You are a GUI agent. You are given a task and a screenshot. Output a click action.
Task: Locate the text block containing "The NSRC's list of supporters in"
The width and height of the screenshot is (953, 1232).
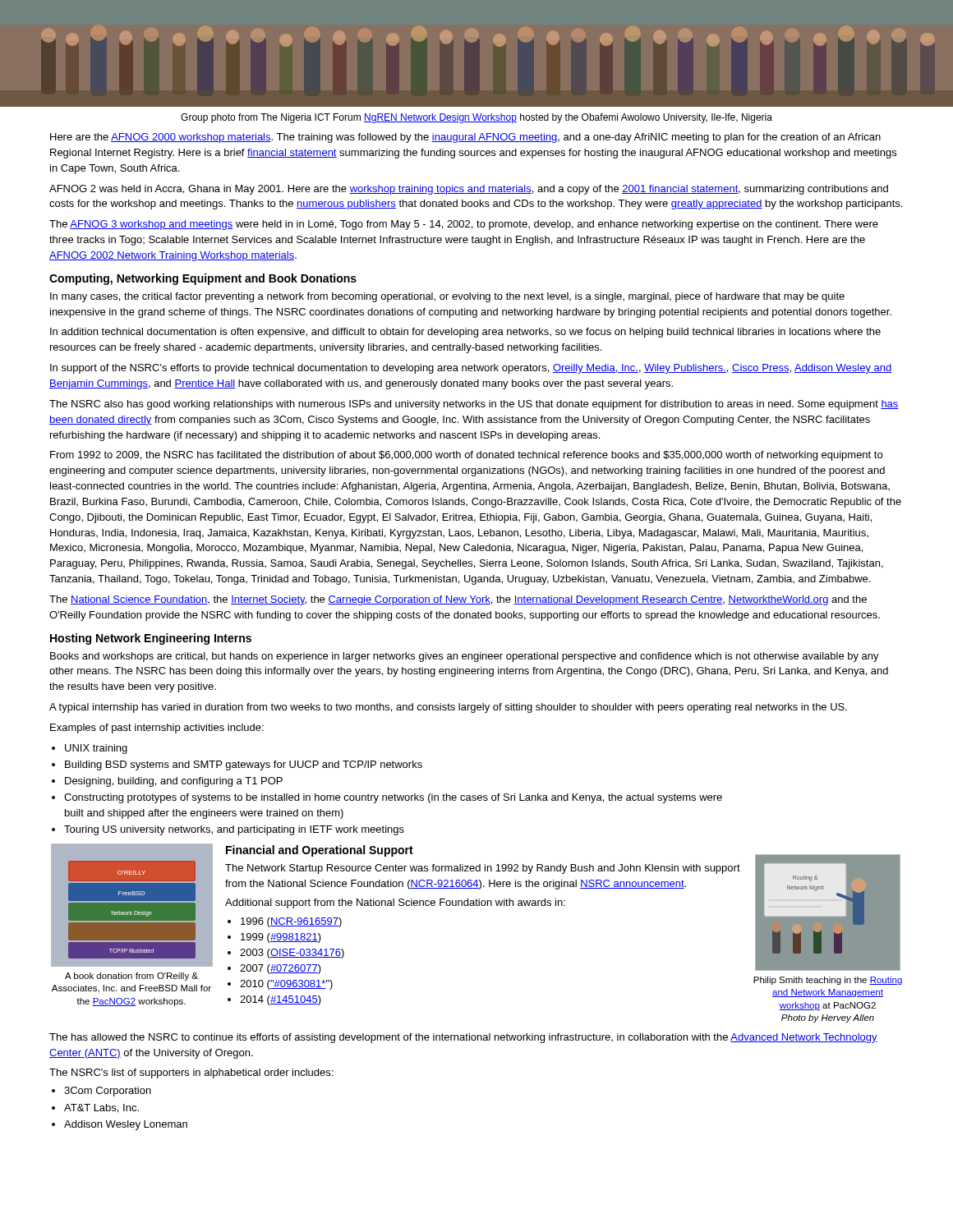click(192, 1072)
